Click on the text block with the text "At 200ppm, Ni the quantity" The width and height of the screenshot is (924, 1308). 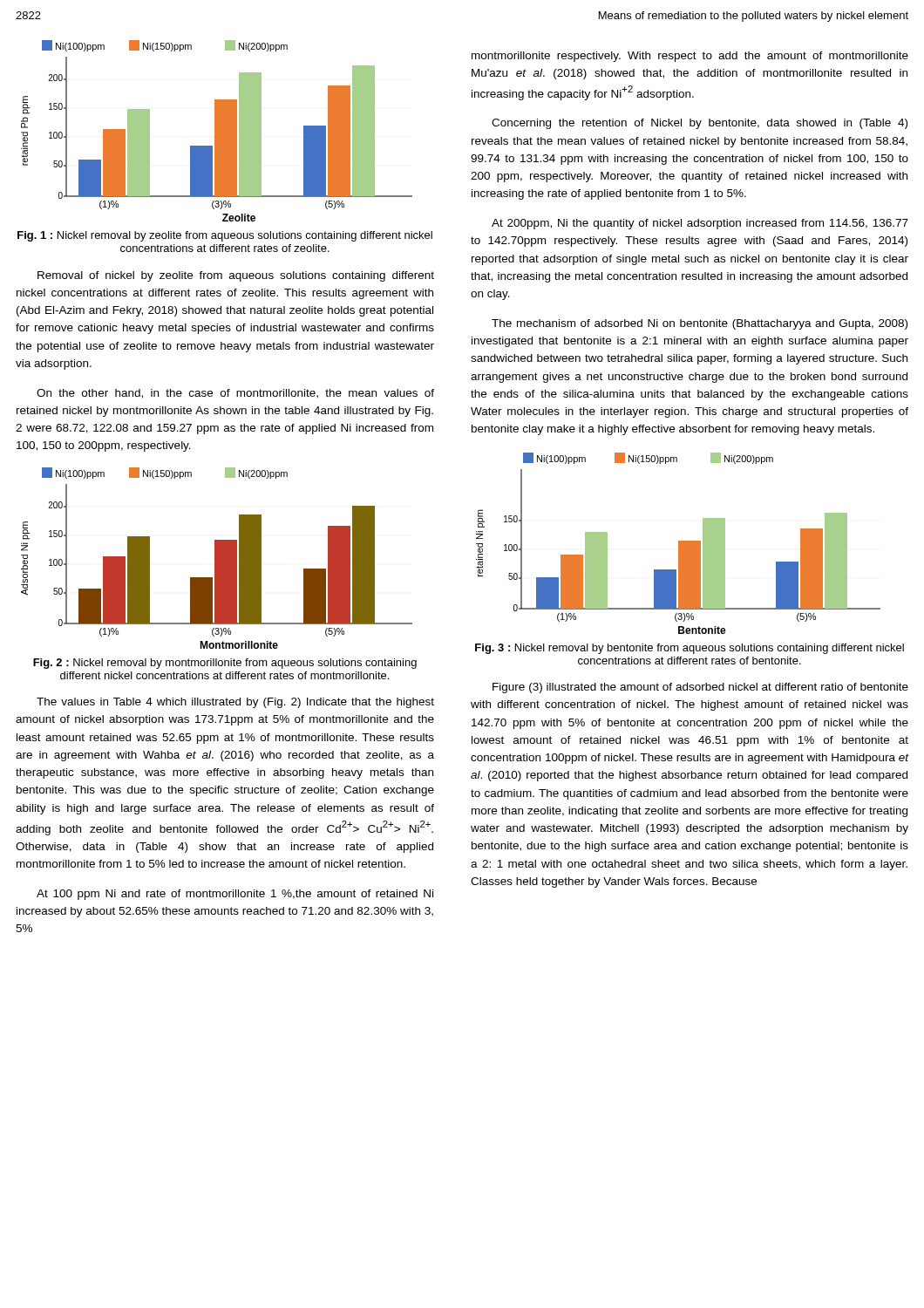pos(689,258)
